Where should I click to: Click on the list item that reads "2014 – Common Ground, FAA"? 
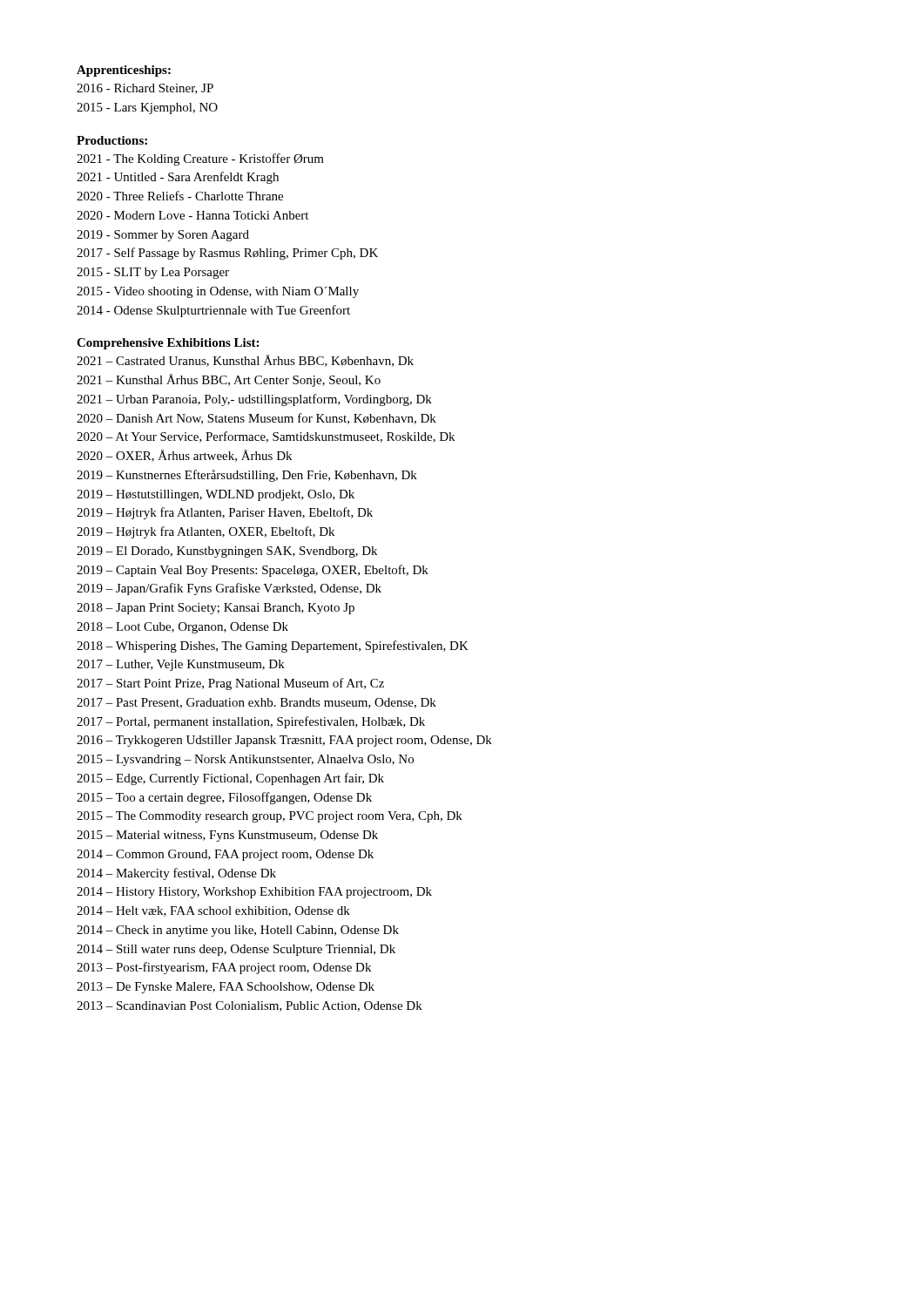pyautogui.click(x=225, y=854)
